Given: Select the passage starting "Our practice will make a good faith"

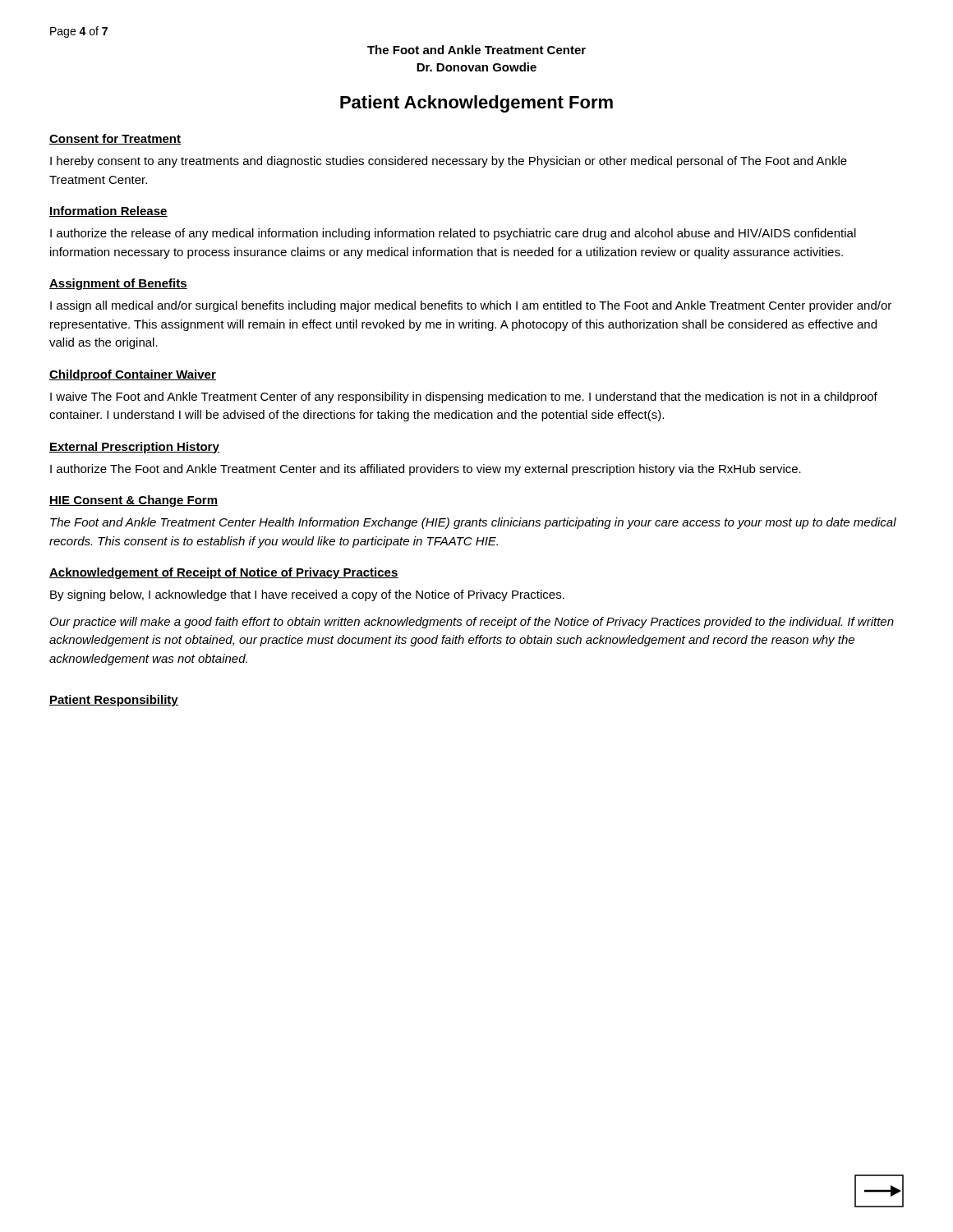Looking at the screenshot, I should pyautogui.click(x=472, y=639).
